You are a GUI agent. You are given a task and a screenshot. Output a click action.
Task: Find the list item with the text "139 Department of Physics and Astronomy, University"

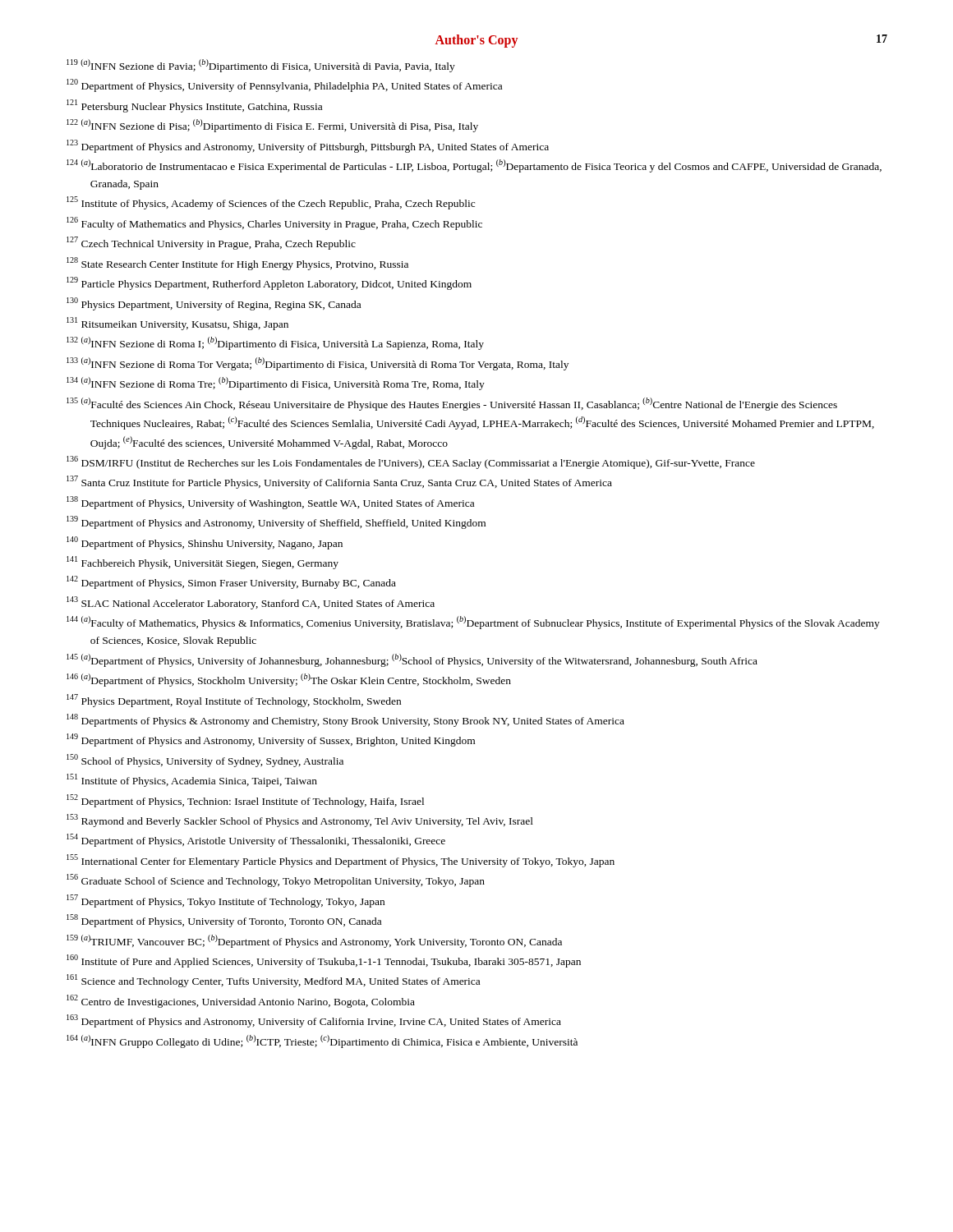point(476,522)
